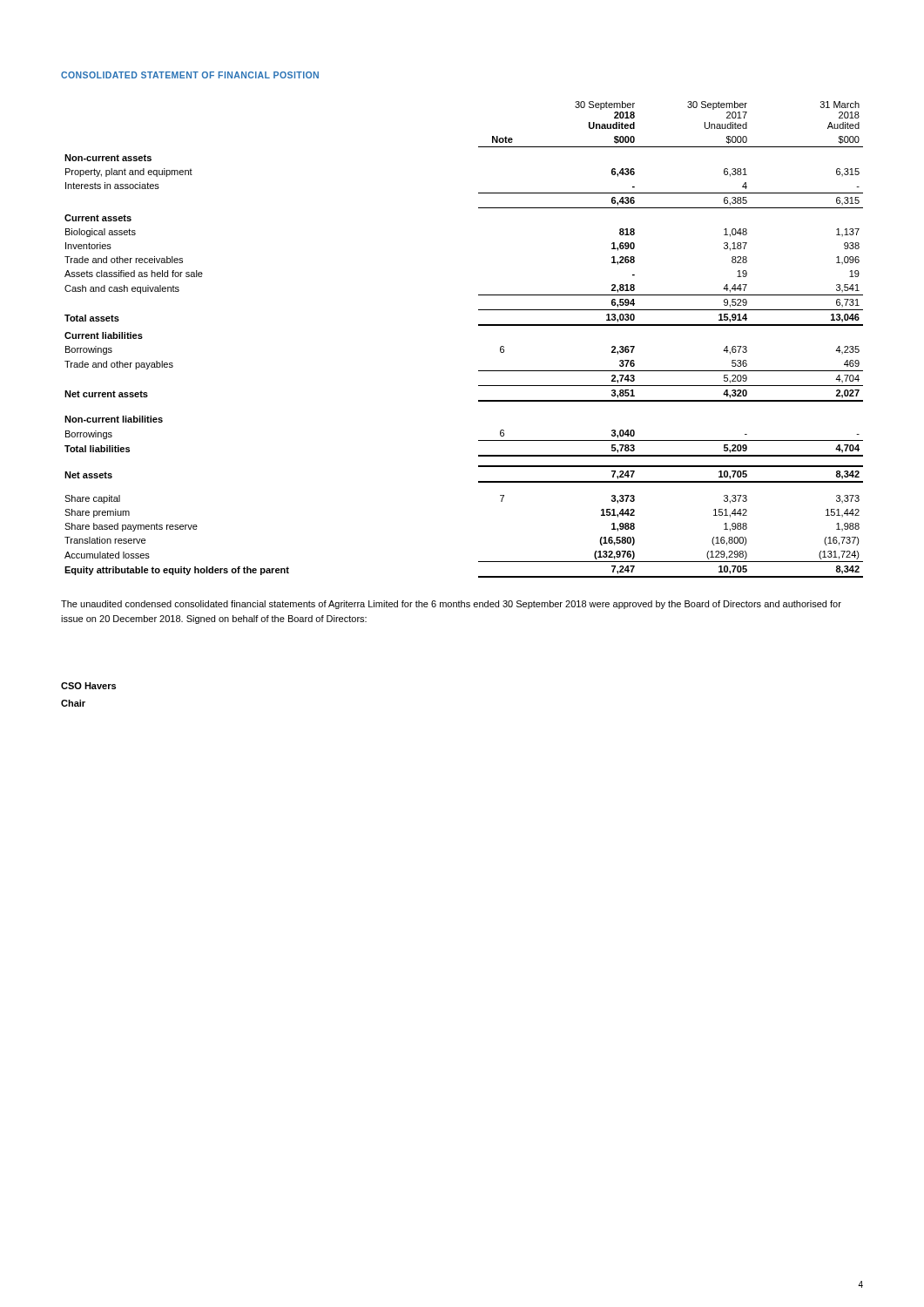Select the region starting "CSO Havers Chair"
Image resolution: width=924 pixels, height=1307 pixels.
pyautogui.click(x=89, y=694)
